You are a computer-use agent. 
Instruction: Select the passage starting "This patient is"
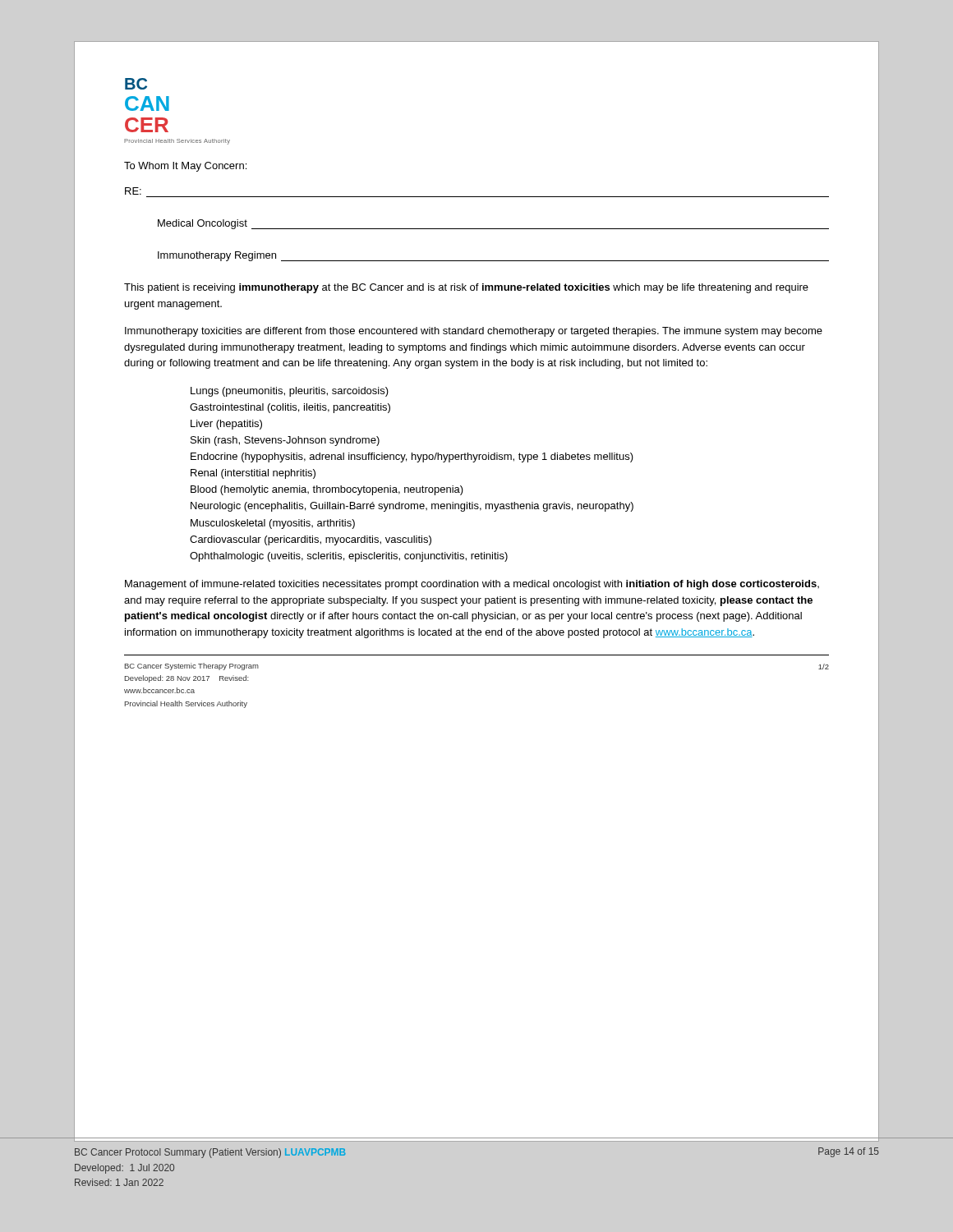click(x=466, y=295)
